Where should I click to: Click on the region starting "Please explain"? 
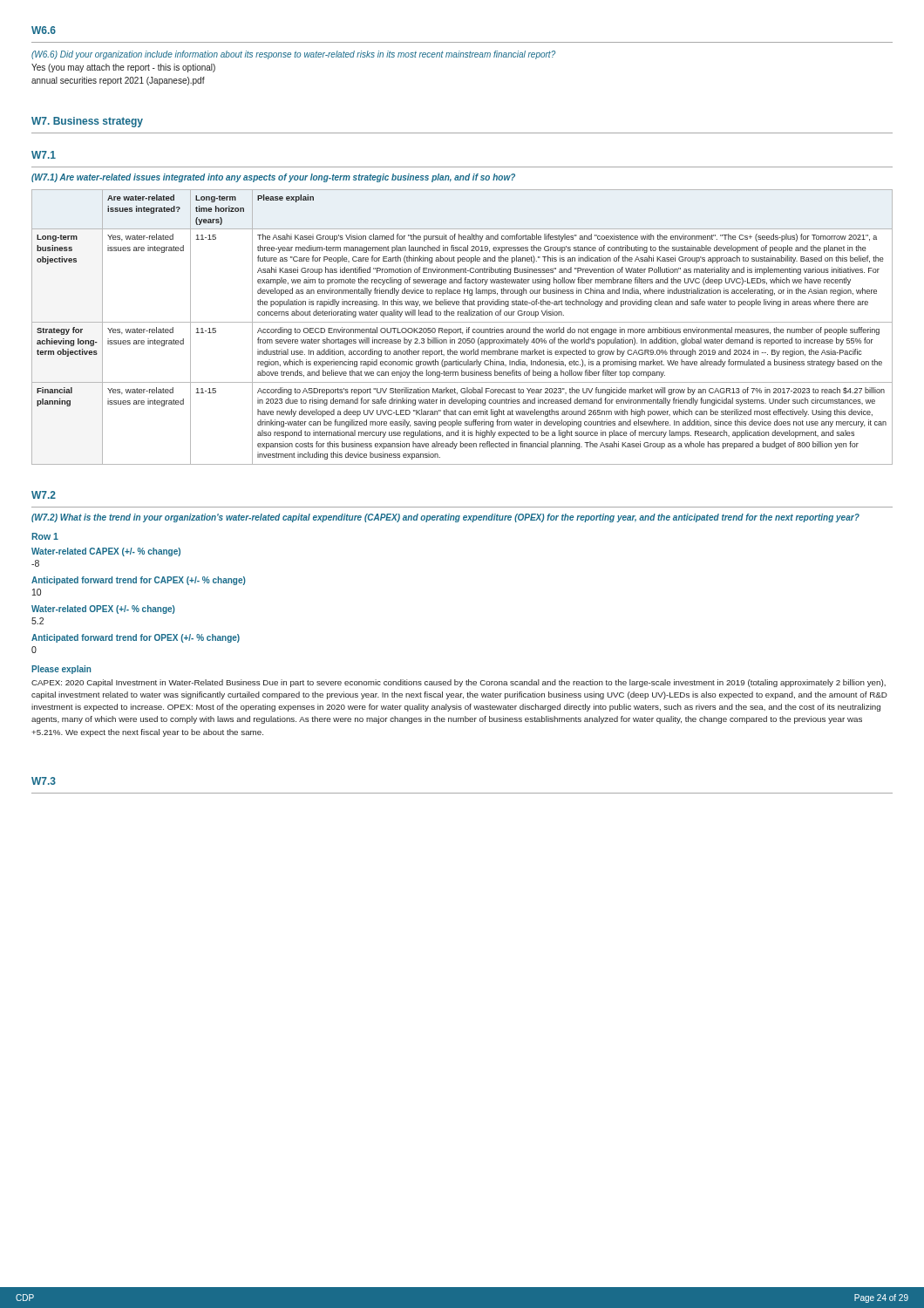(61, 669)
